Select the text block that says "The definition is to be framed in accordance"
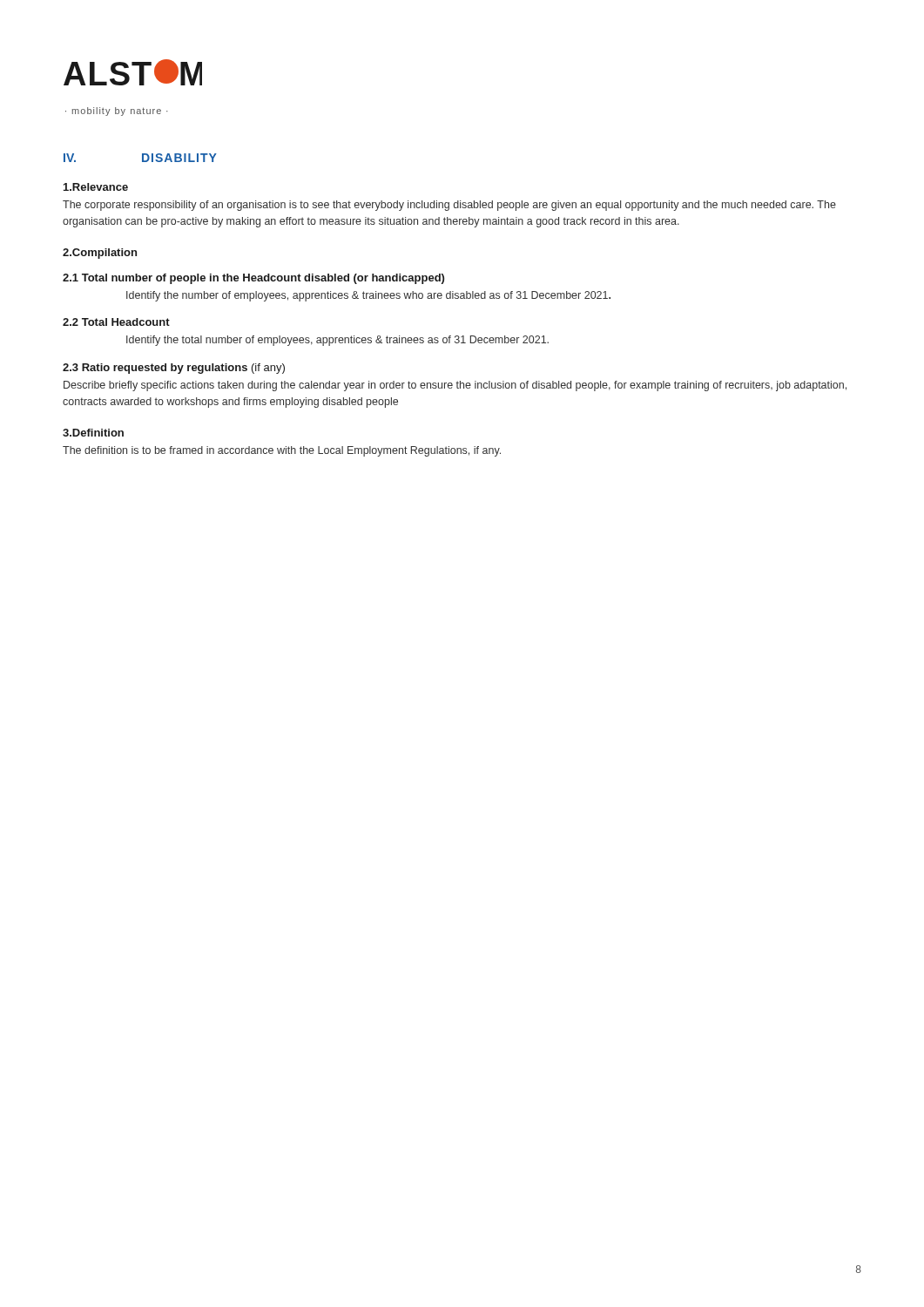 (282, 450)
